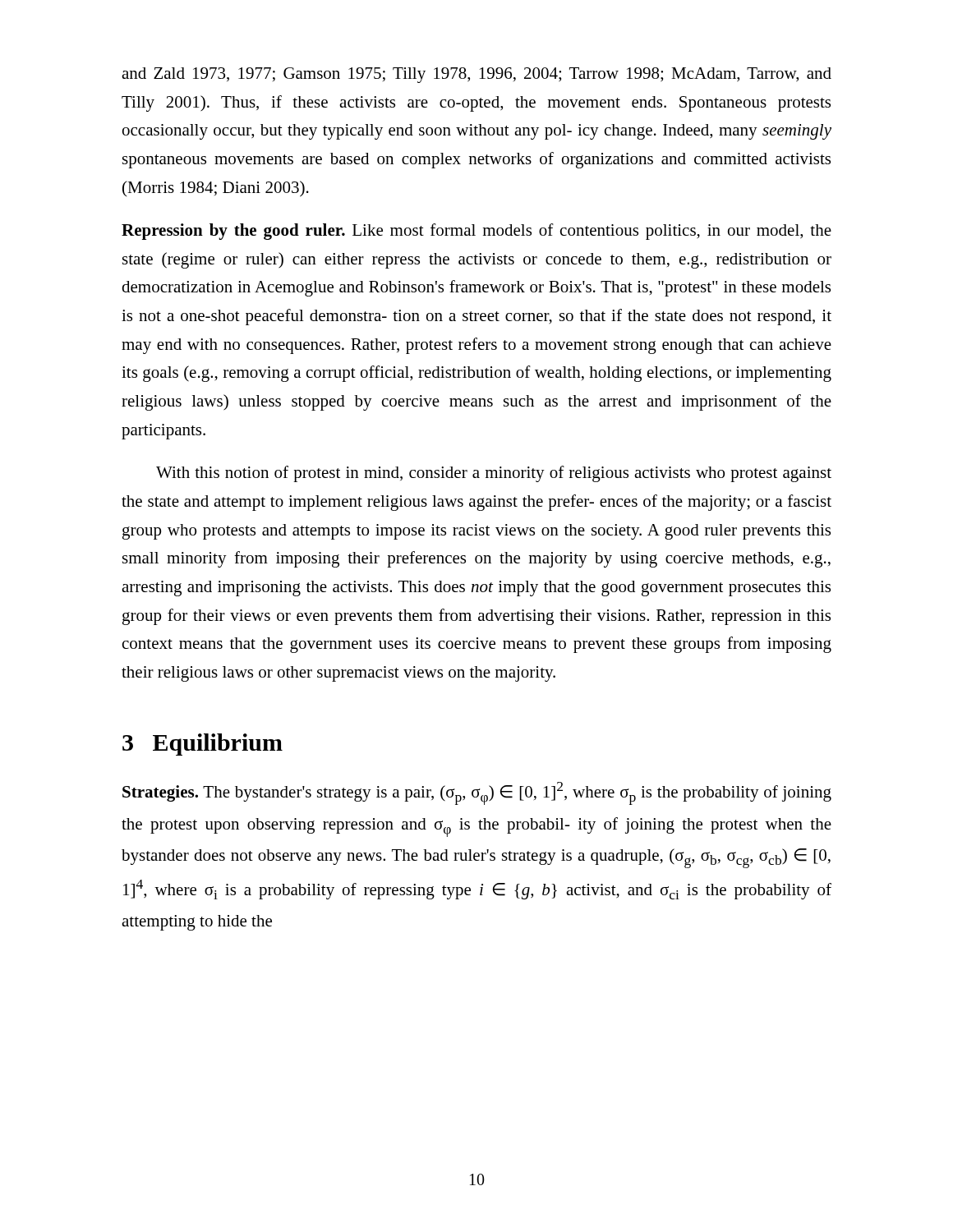Point to the element starting "3 Equilibrium"
Viewport: 953px width, 1232px height.
(x=203, y=745)
